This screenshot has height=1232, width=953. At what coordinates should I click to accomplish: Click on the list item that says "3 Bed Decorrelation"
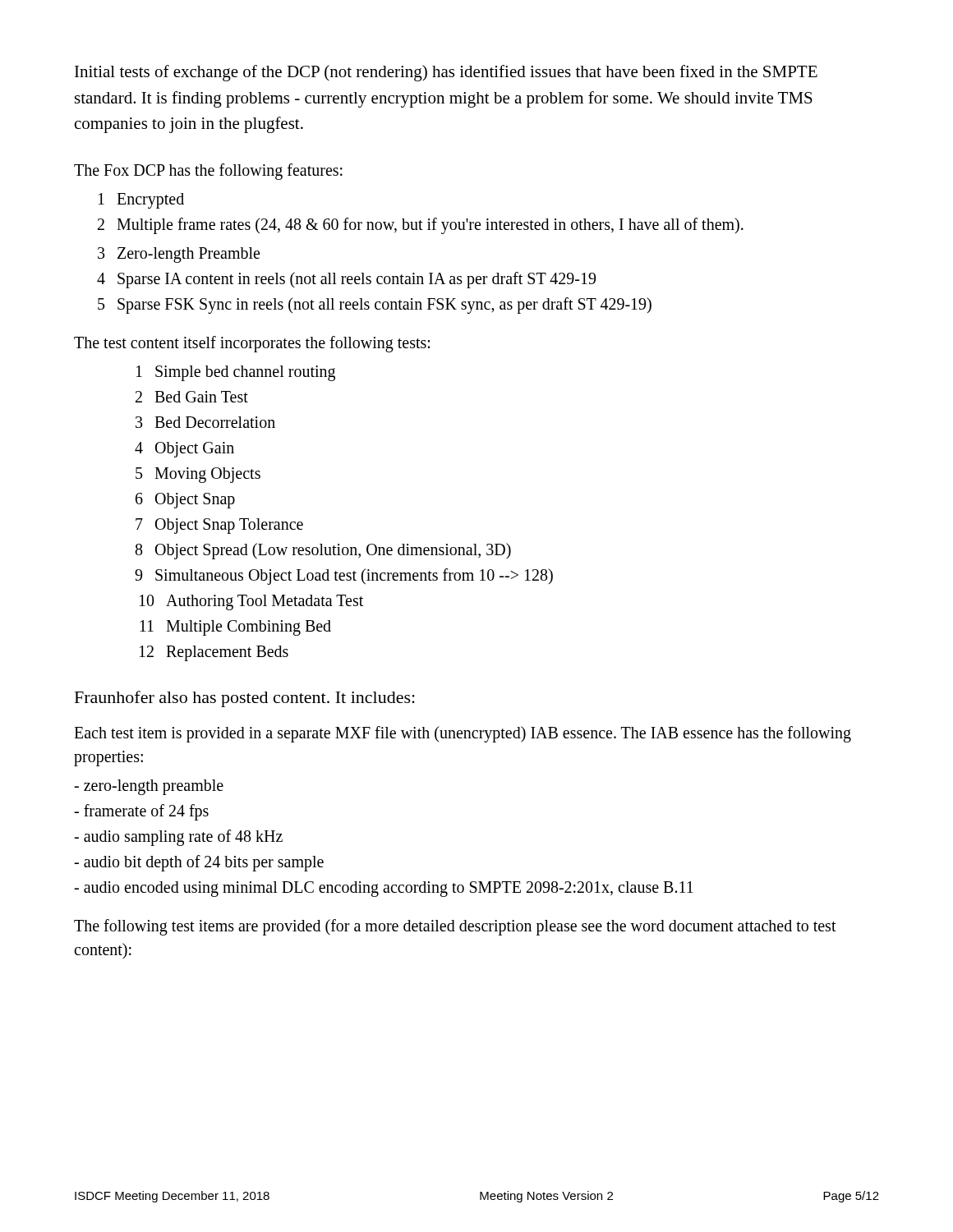[x=196, y=422]
